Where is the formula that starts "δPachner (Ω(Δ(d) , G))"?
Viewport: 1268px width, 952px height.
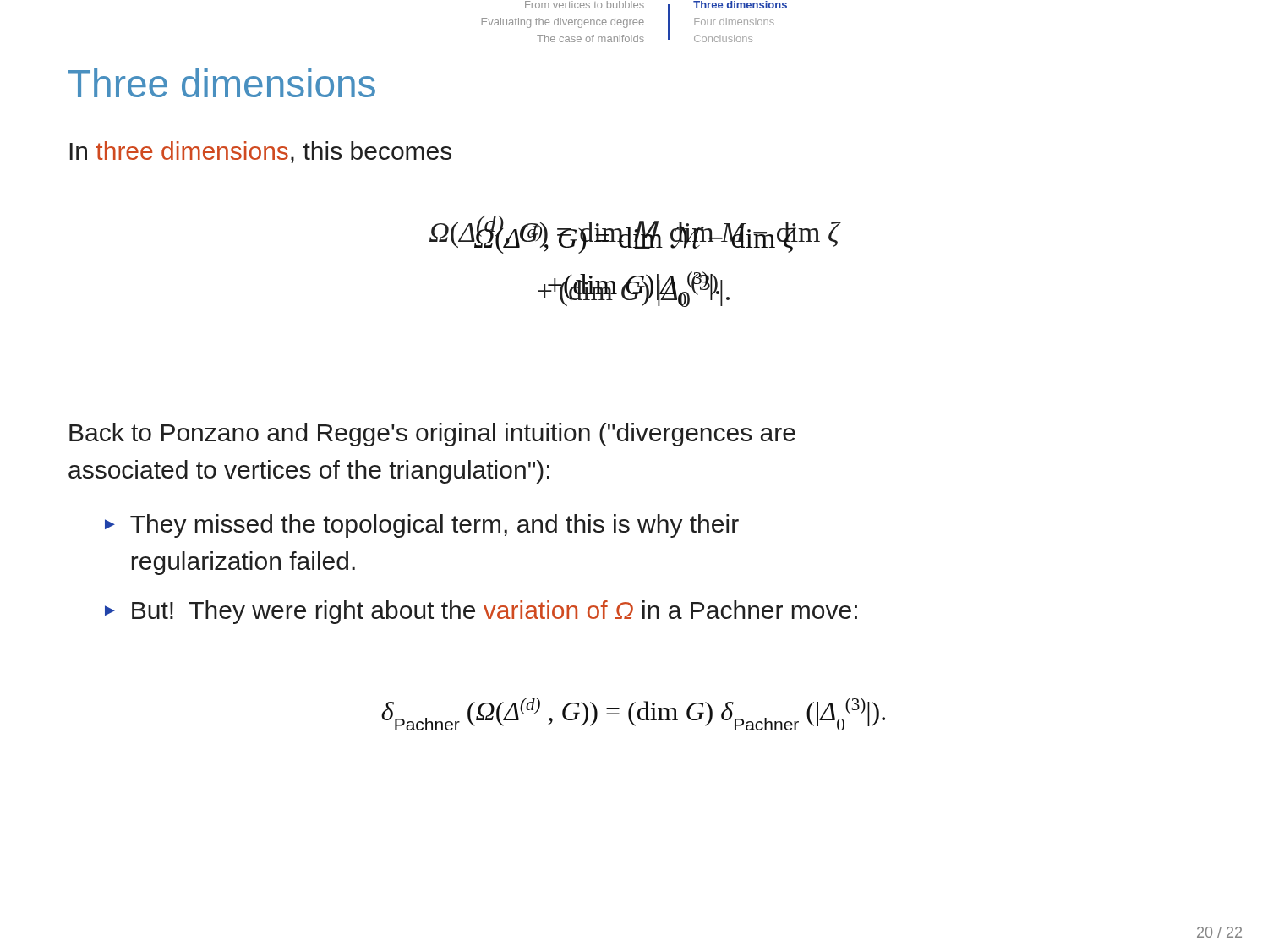click(x=634, y=710)
